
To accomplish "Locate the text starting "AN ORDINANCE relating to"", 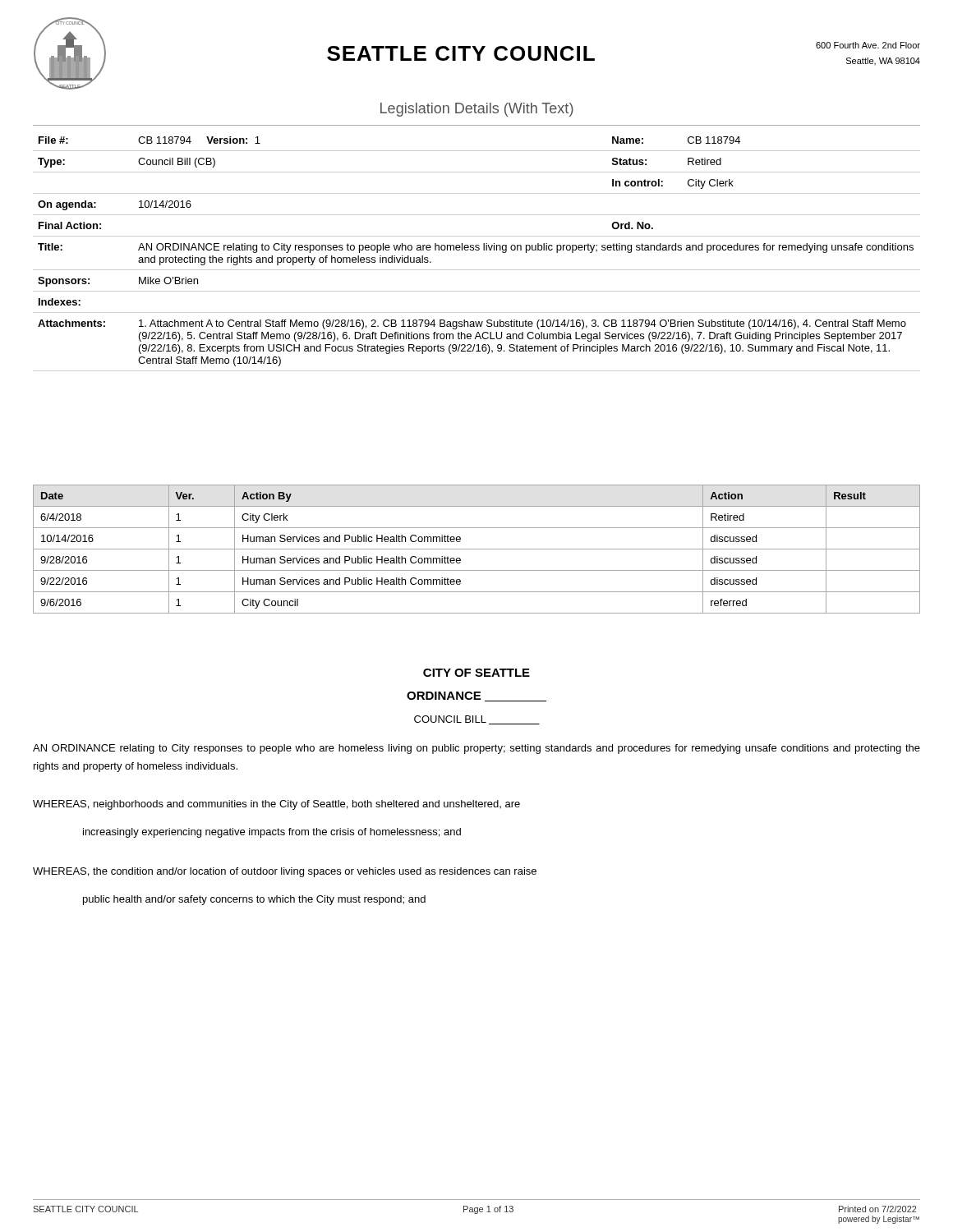I will tap(476, 757).
